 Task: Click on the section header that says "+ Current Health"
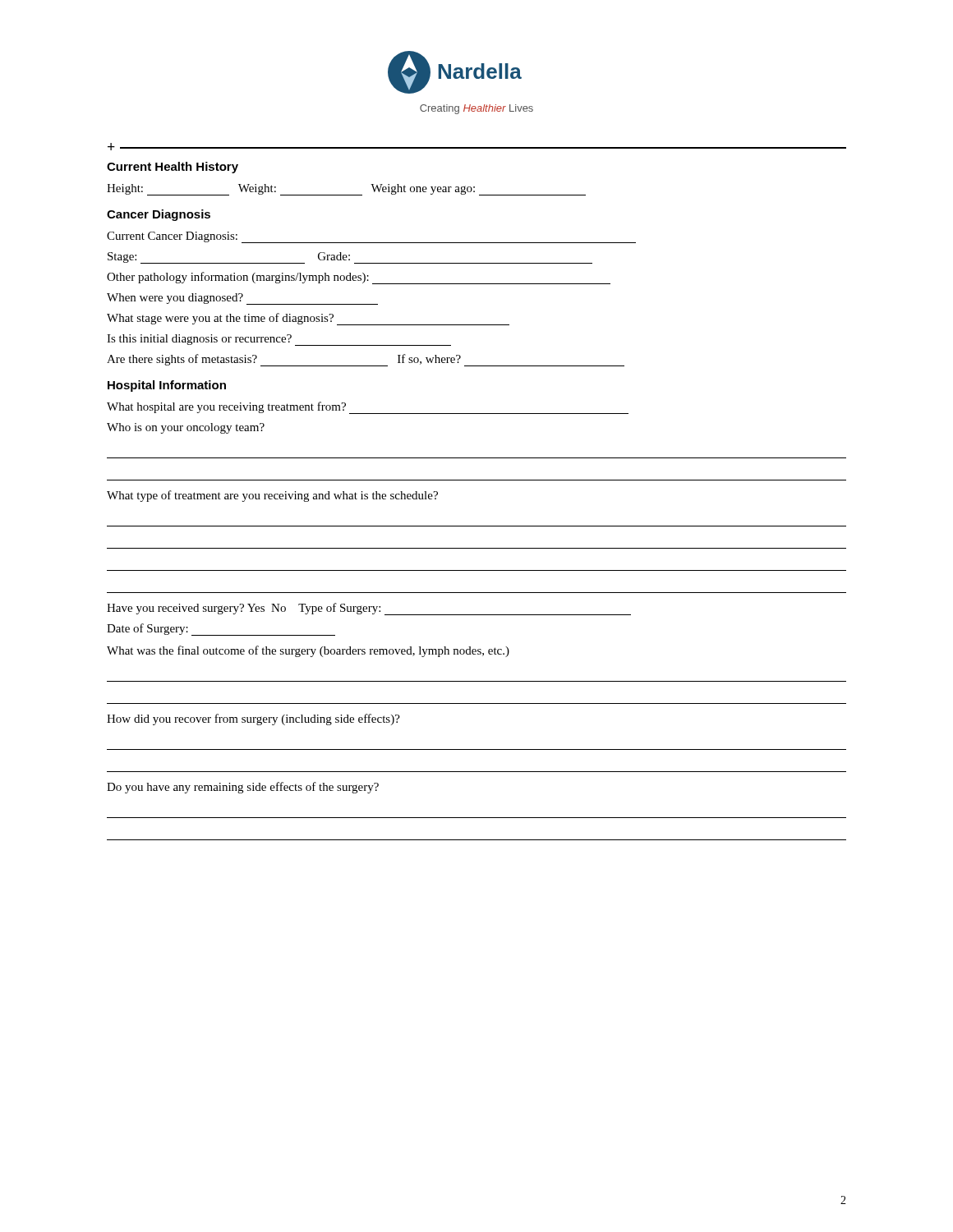476,156
